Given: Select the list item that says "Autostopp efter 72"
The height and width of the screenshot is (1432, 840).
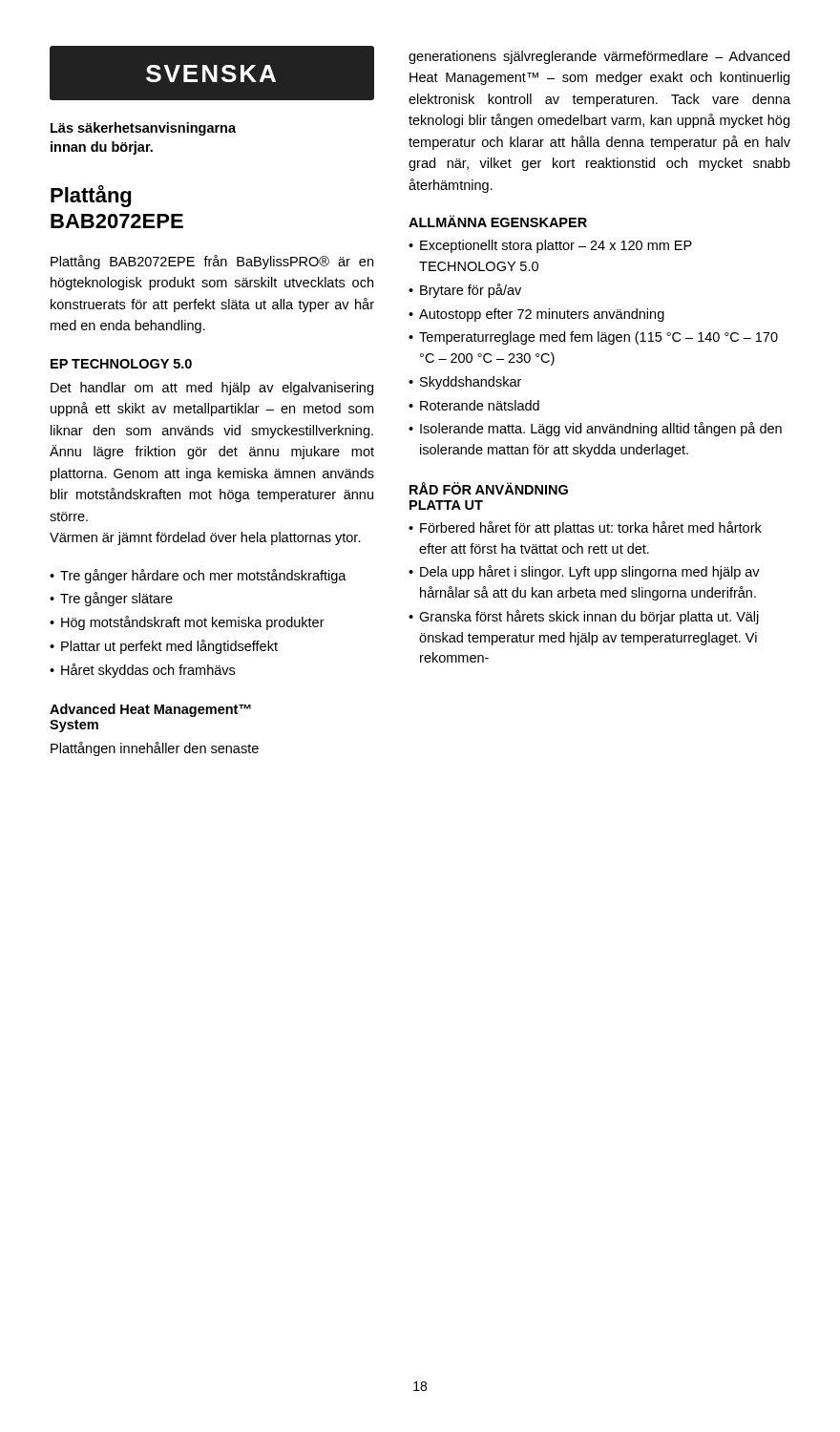Looking at the screenshot, I should tap(605, 315).
